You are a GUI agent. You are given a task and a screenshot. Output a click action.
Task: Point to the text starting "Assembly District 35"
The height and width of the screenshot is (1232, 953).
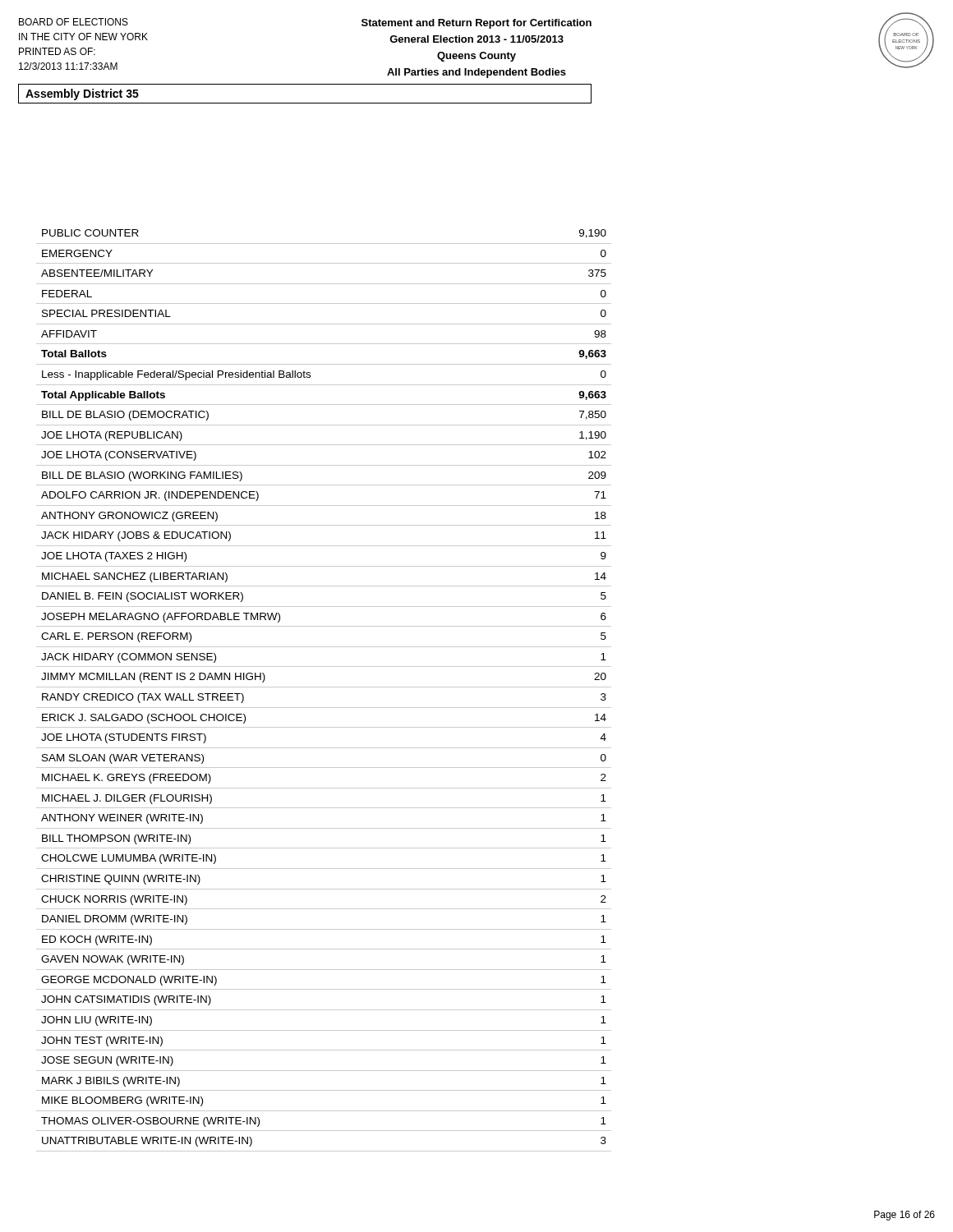point(82,94)
